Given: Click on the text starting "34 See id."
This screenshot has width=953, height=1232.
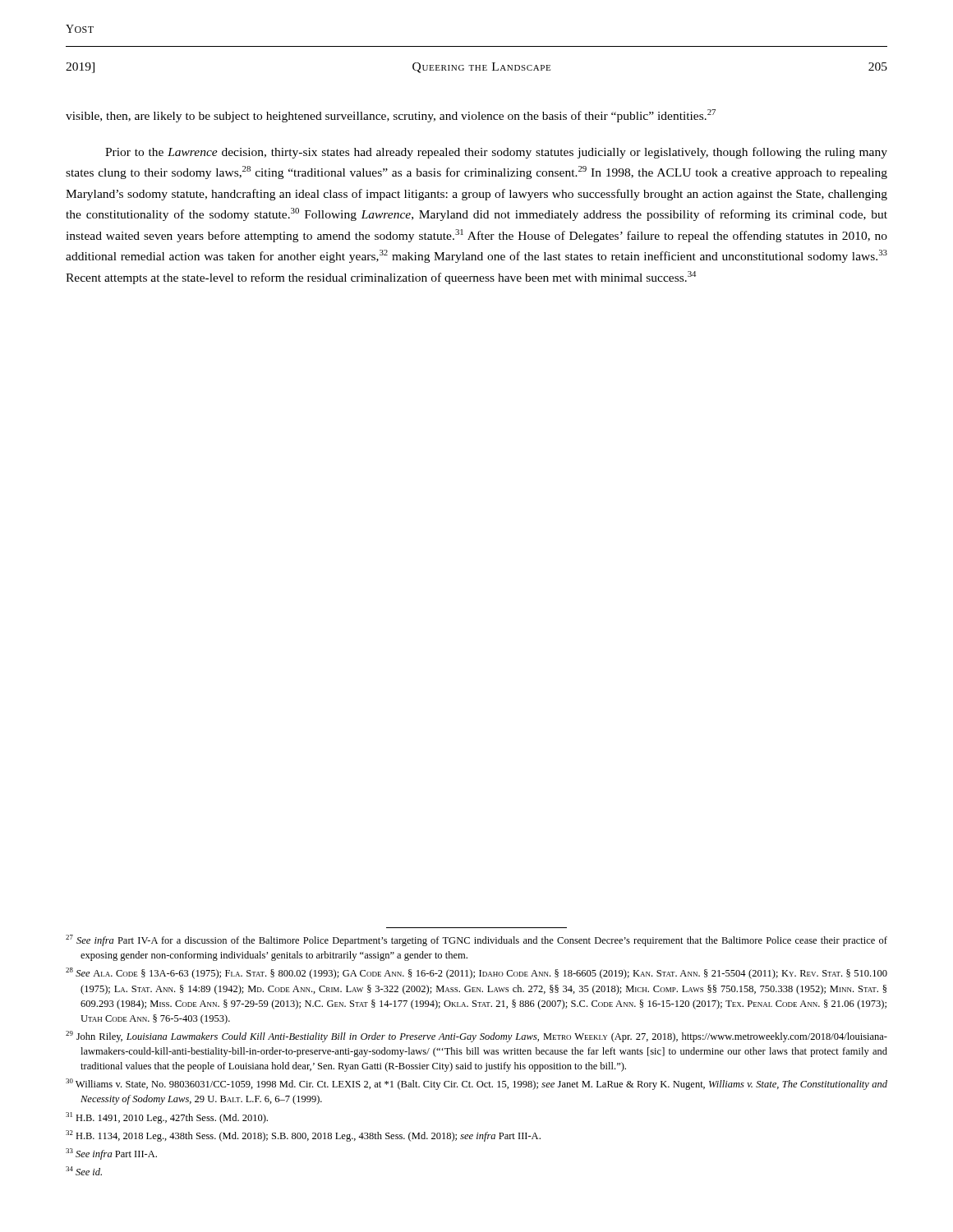Looking at the screenshot, I should pos(84,1171).
